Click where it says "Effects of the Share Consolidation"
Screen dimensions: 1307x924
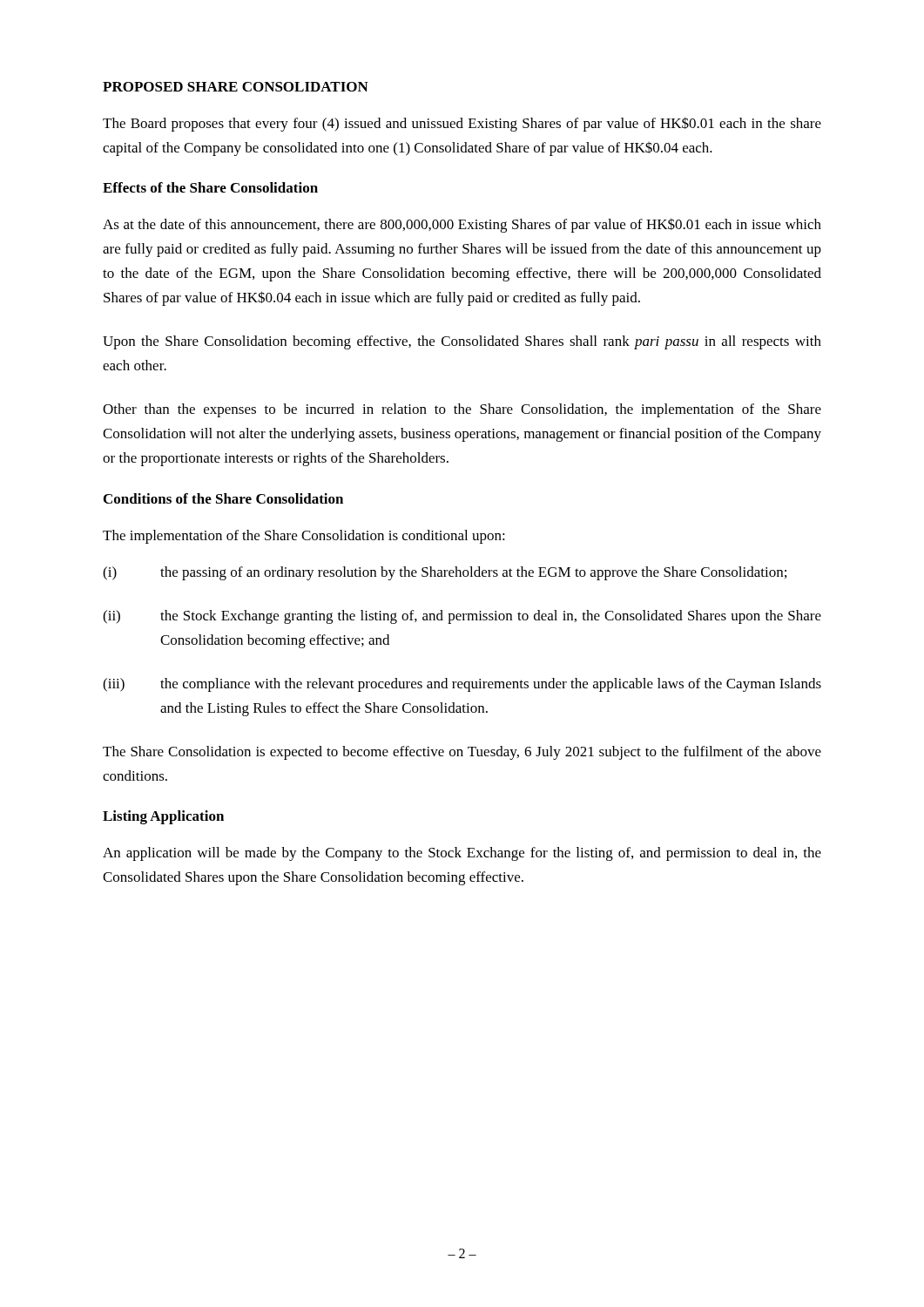pos(210,188)
